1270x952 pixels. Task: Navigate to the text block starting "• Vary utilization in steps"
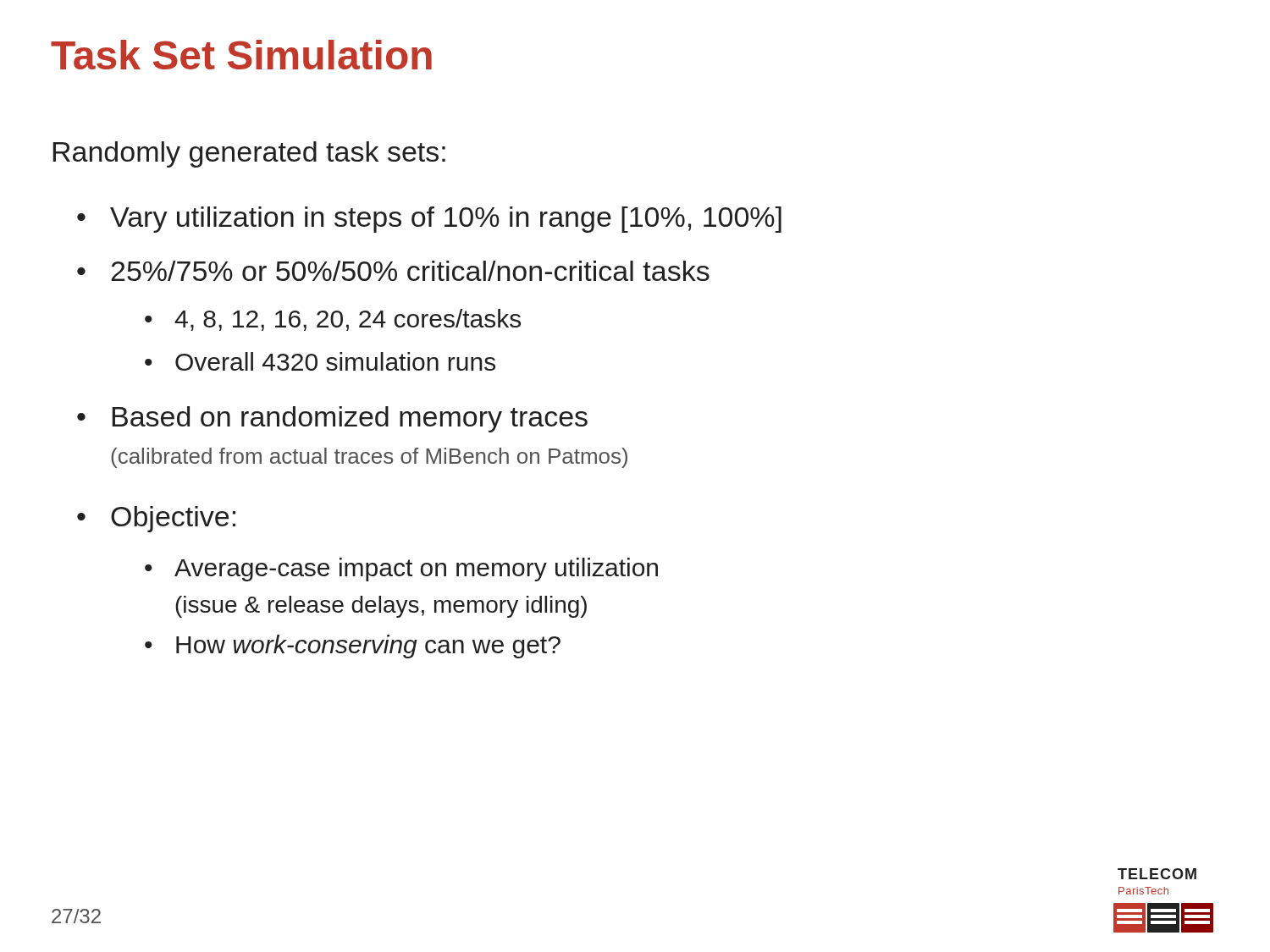click(430, 217)
